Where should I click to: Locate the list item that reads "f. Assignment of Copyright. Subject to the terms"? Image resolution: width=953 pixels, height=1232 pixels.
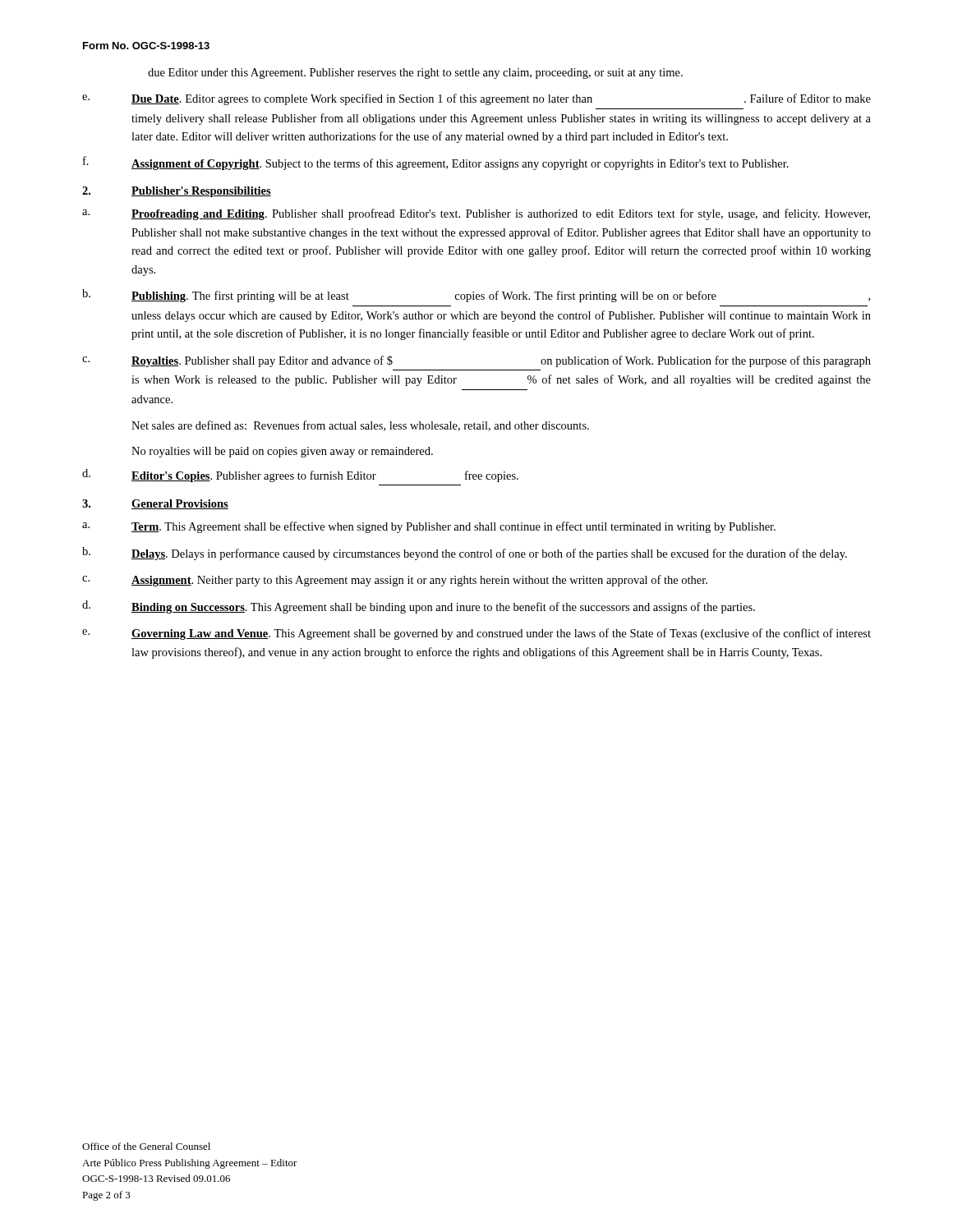coord(476,163)
